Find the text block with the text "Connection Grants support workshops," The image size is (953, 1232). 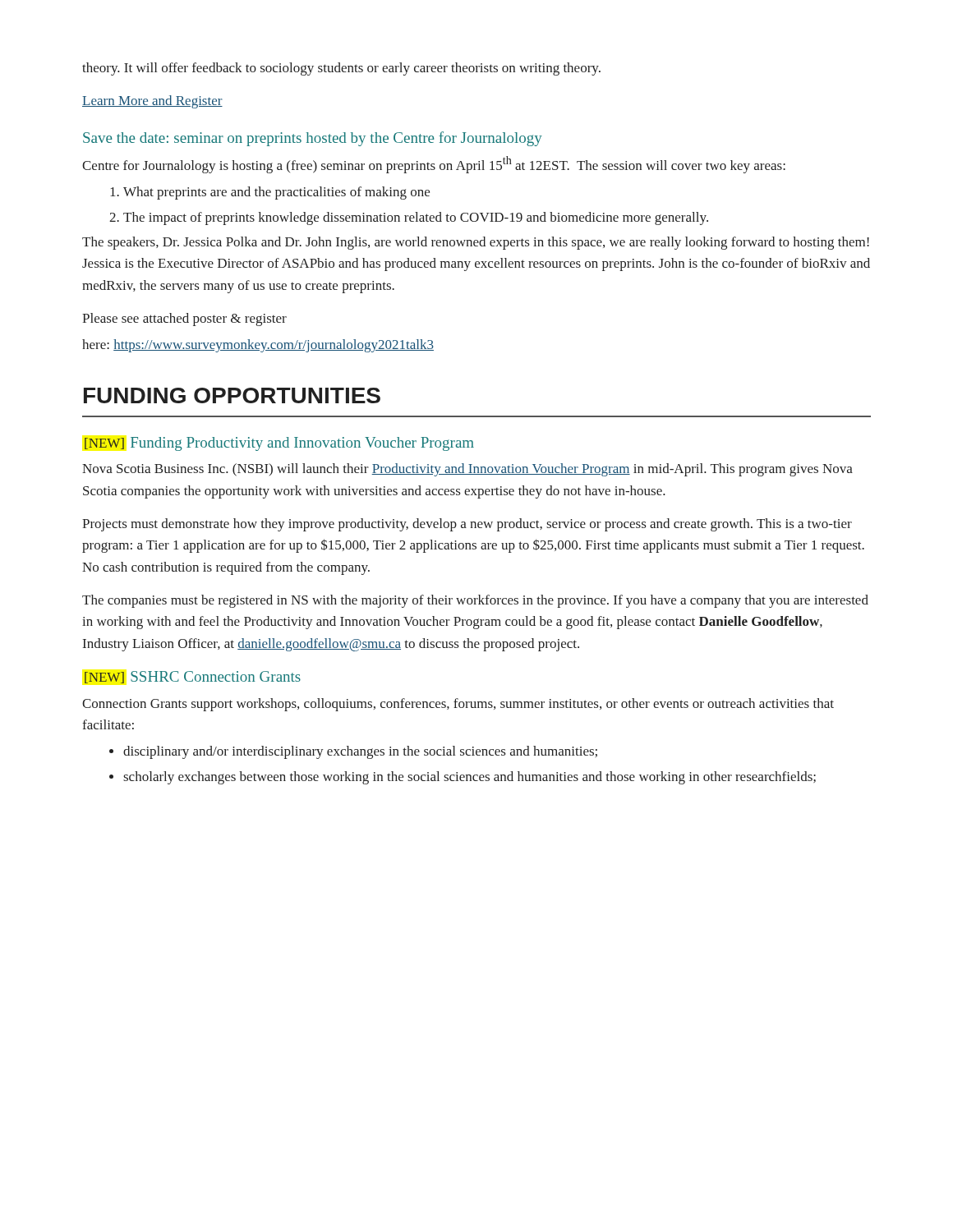458,714
